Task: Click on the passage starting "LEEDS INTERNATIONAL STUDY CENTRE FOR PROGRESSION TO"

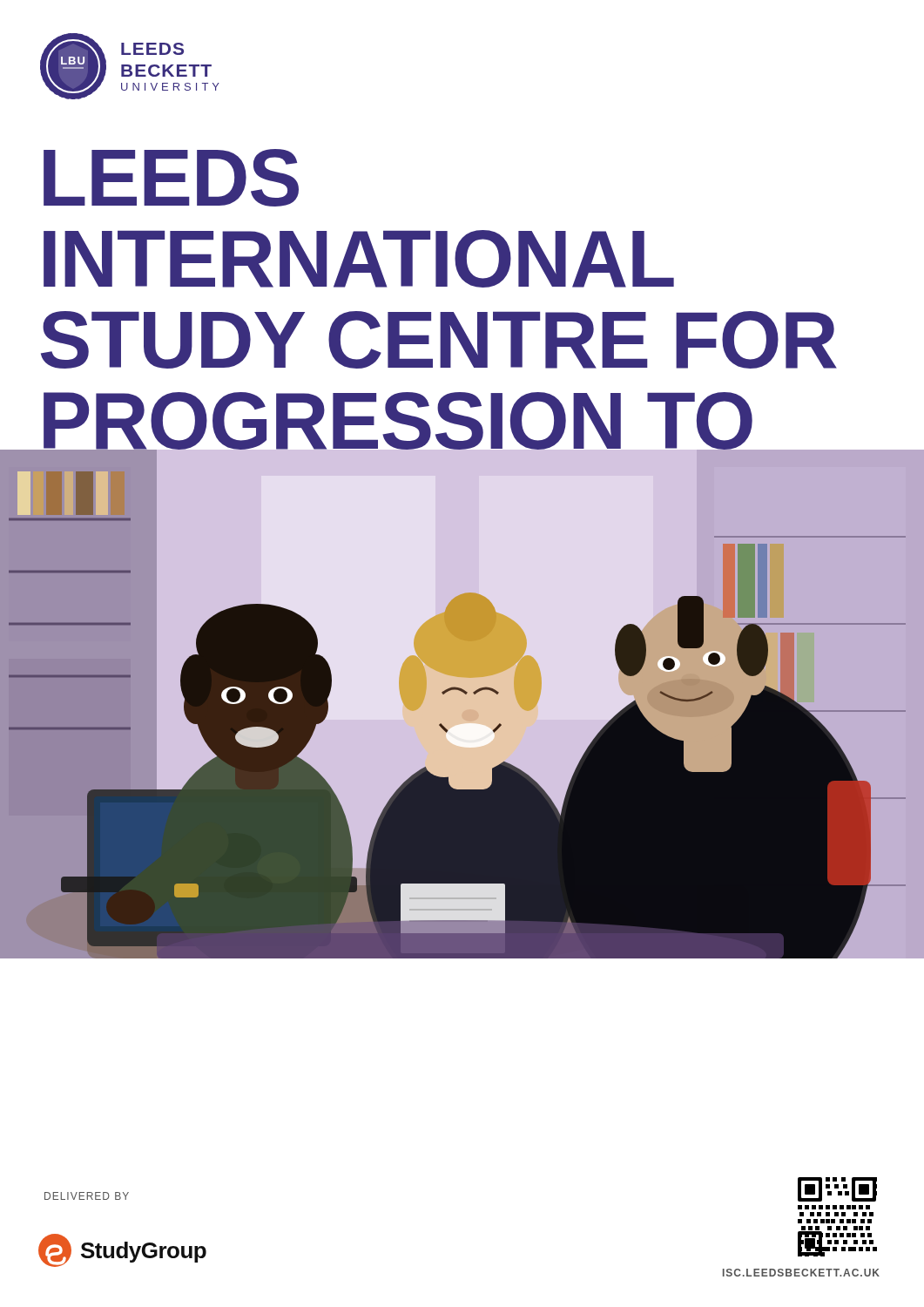Action: [x=462, y=381]
